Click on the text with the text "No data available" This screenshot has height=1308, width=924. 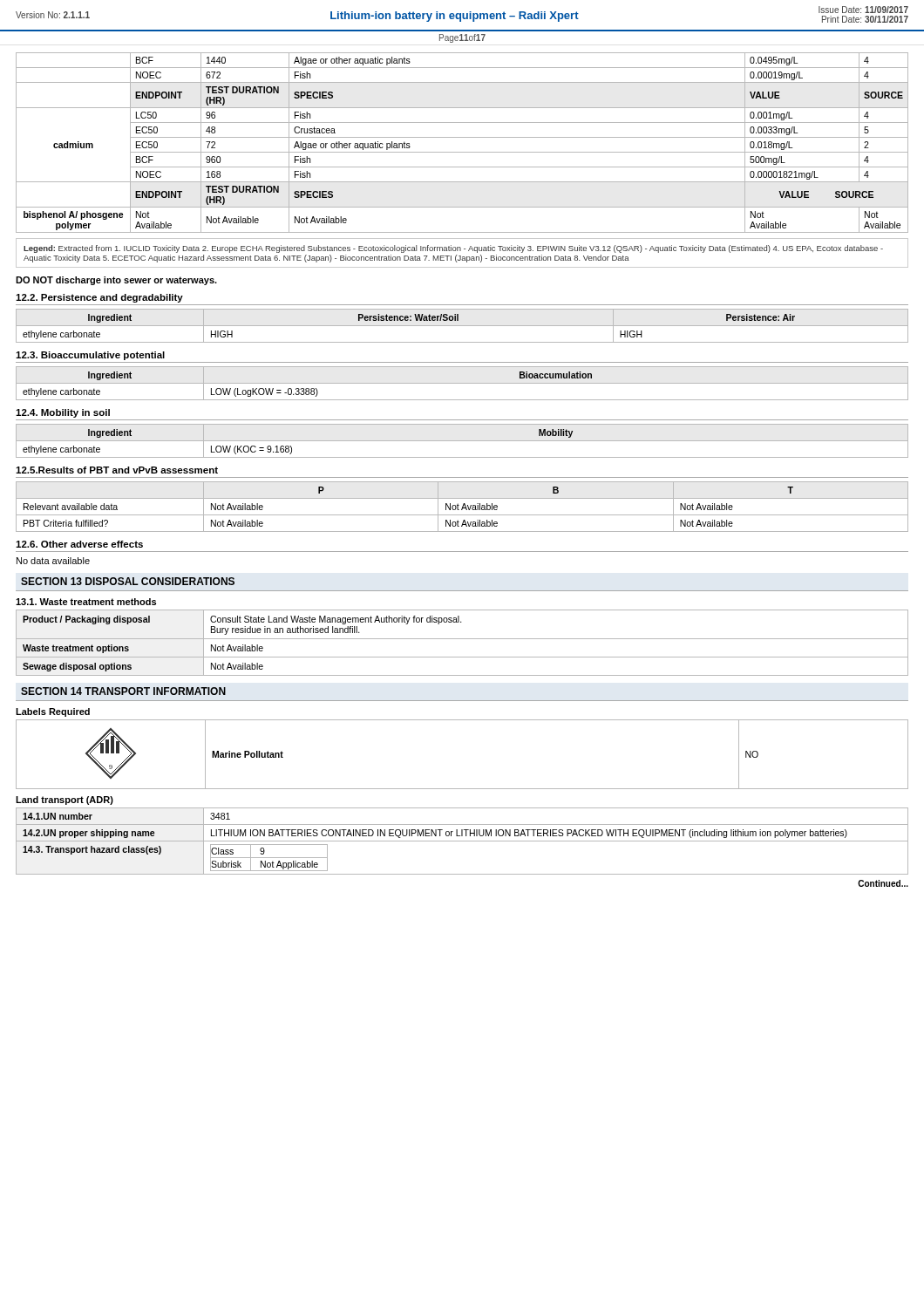(53, 561)
